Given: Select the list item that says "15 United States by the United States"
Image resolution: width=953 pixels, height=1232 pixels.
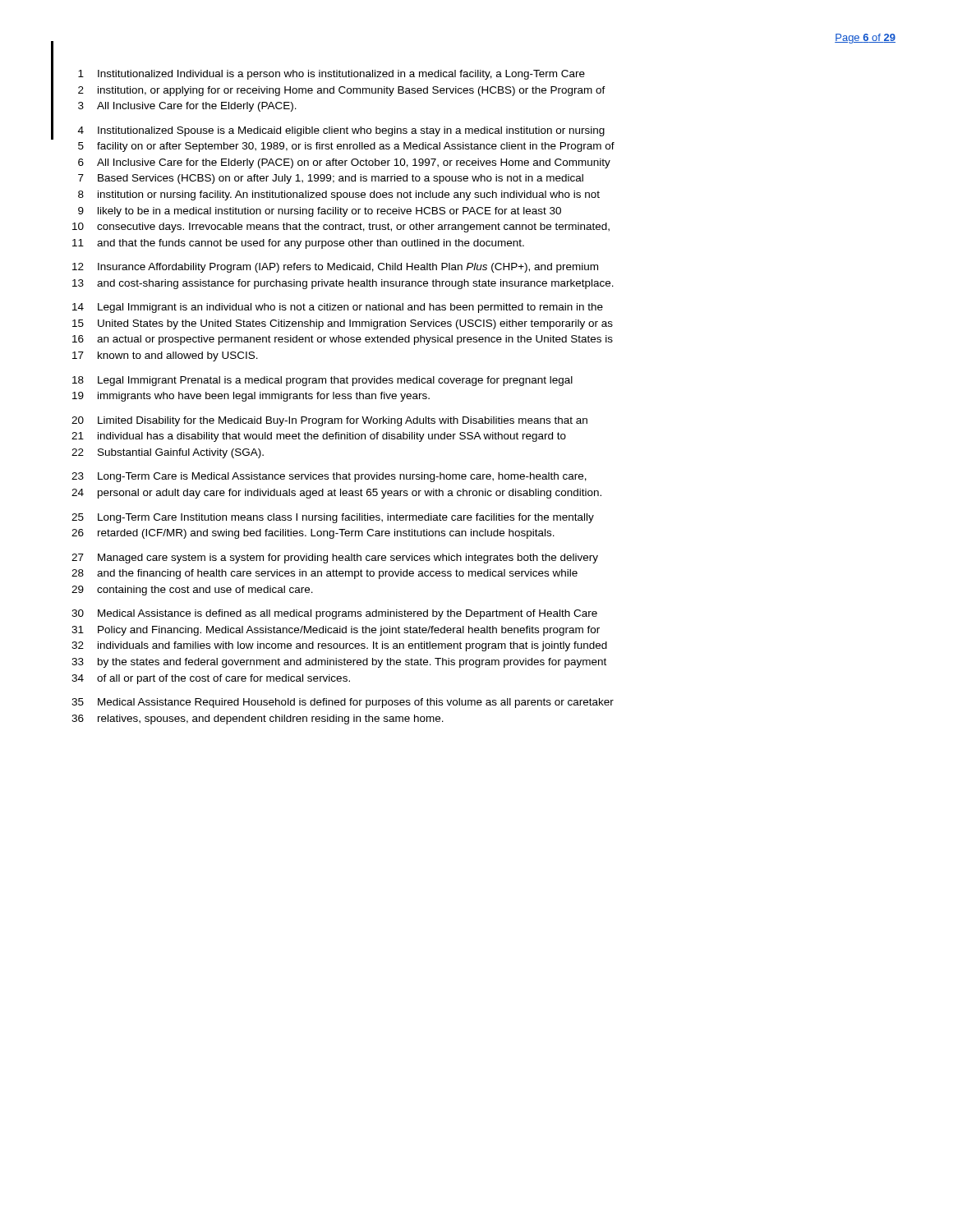Looking at the screenshot, I should click(476, 323).
